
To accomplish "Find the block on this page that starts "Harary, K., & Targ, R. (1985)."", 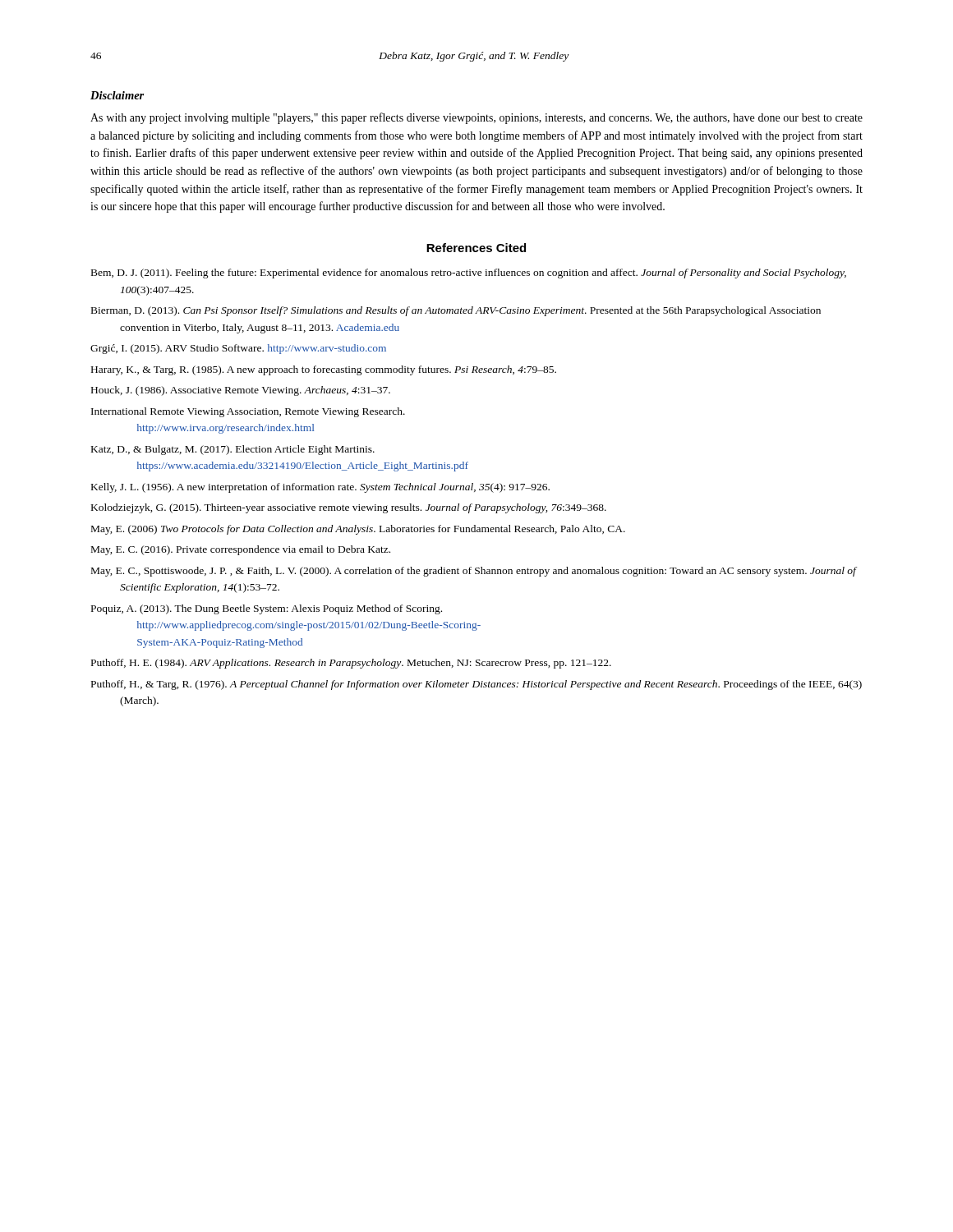I will [x=324, y=369].
